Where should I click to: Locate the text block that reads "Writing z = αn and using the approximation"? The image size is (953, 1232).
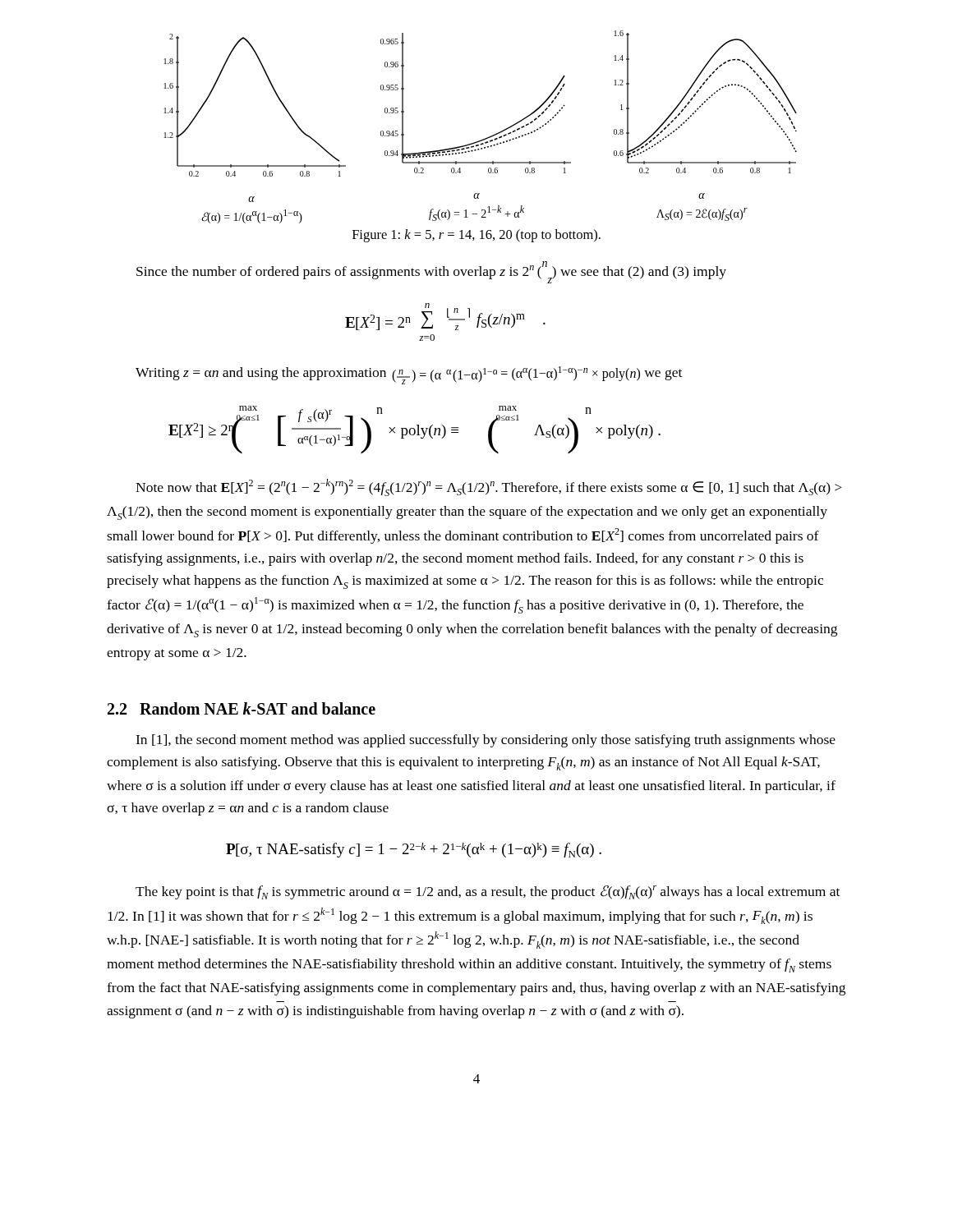409,374
